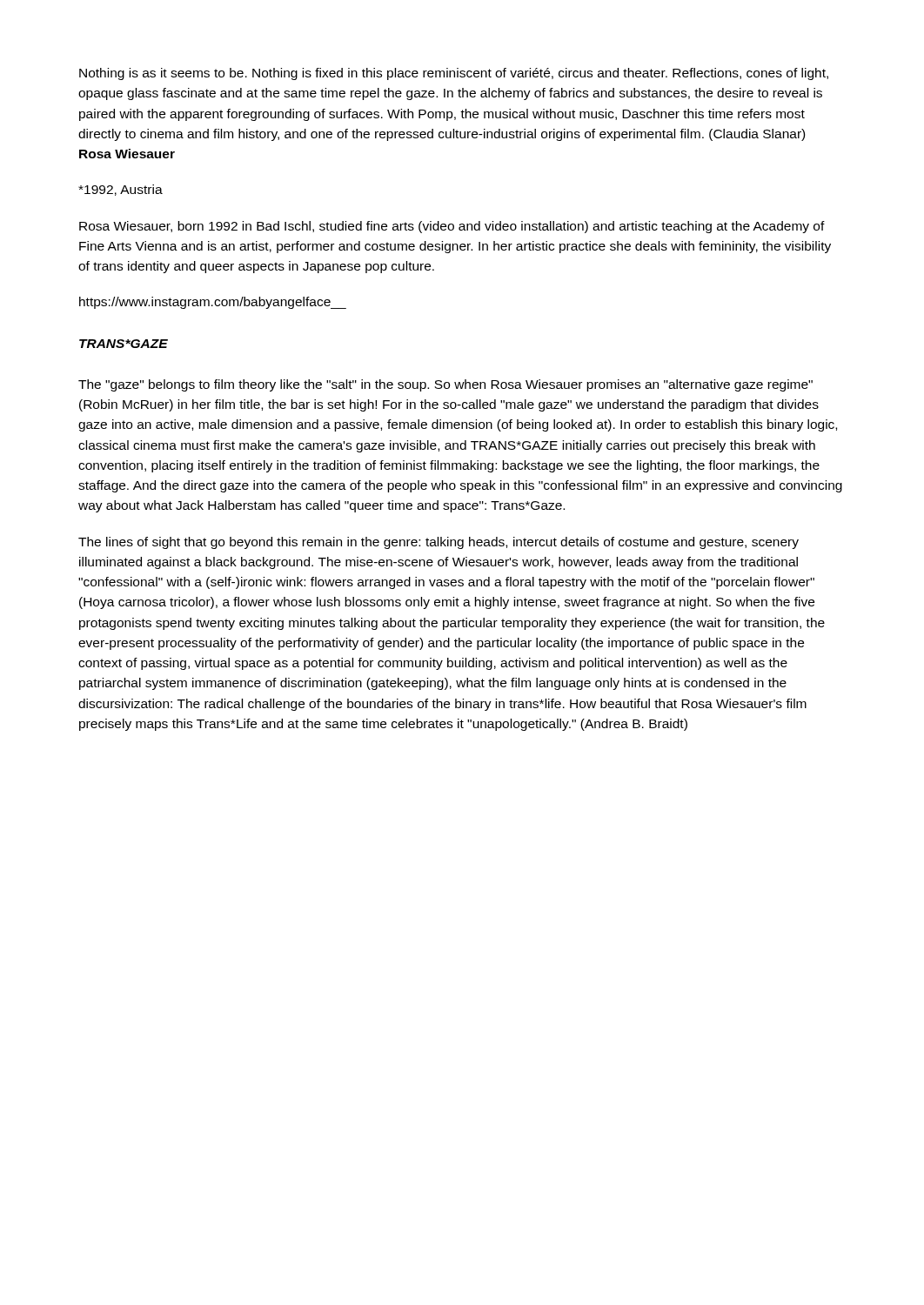Locate the text block that says "The lines of sight that"
This screenshot has height=1305, width=924.
452,632
